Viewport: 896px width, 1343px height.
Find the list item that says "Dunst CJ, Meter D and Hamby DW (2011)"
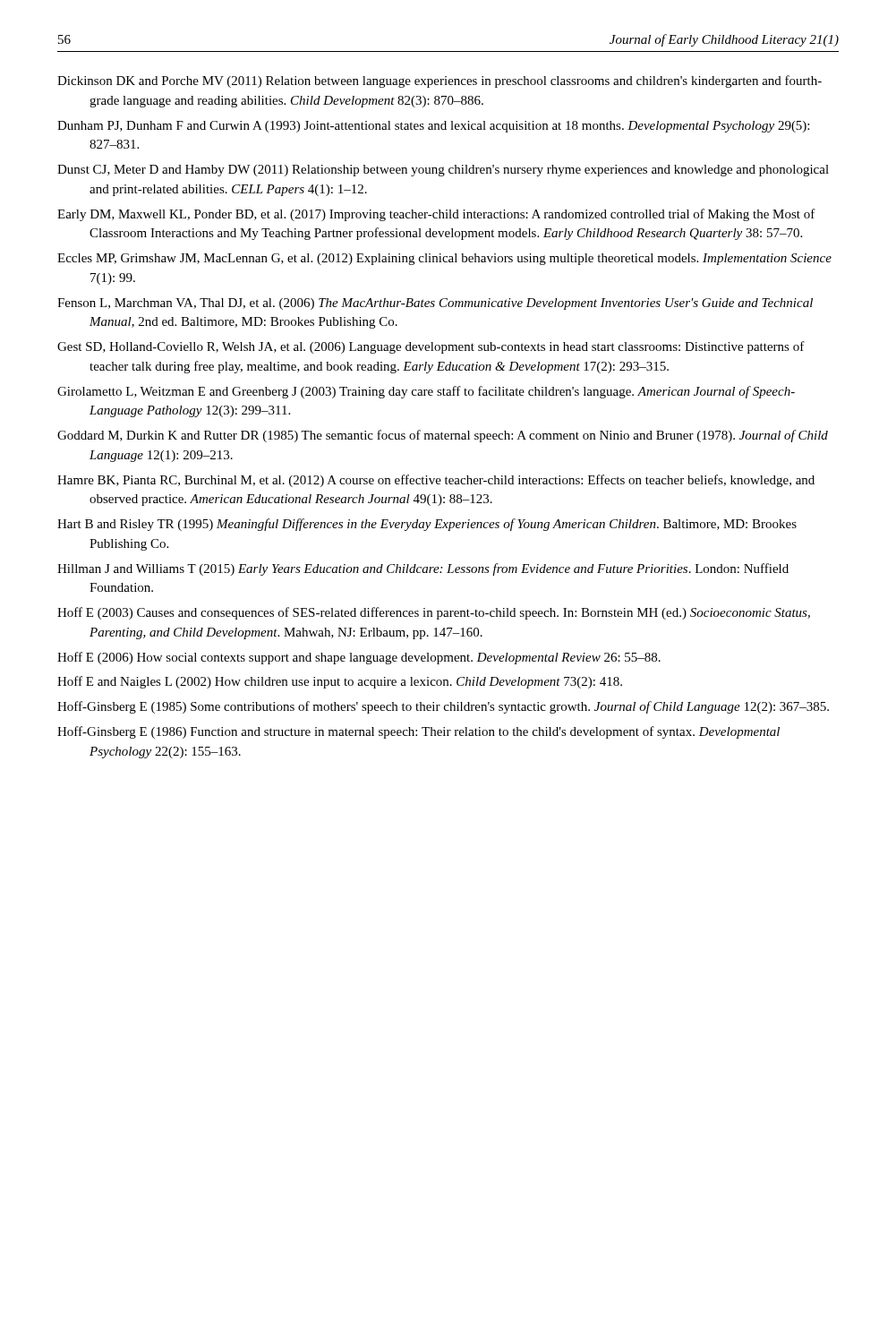coord(443,179)
